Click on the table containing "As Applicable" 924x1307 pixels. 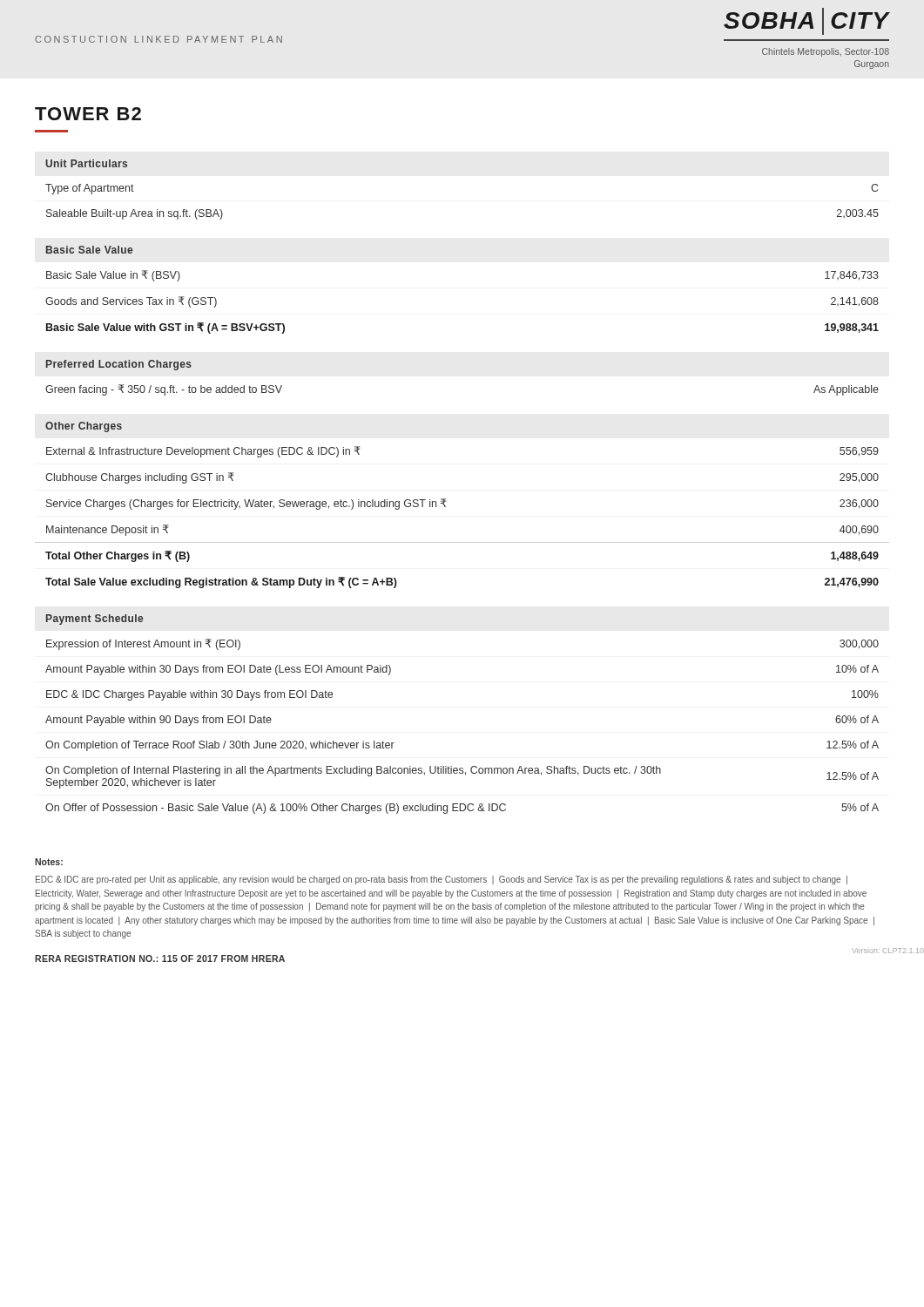click(462, 377)
